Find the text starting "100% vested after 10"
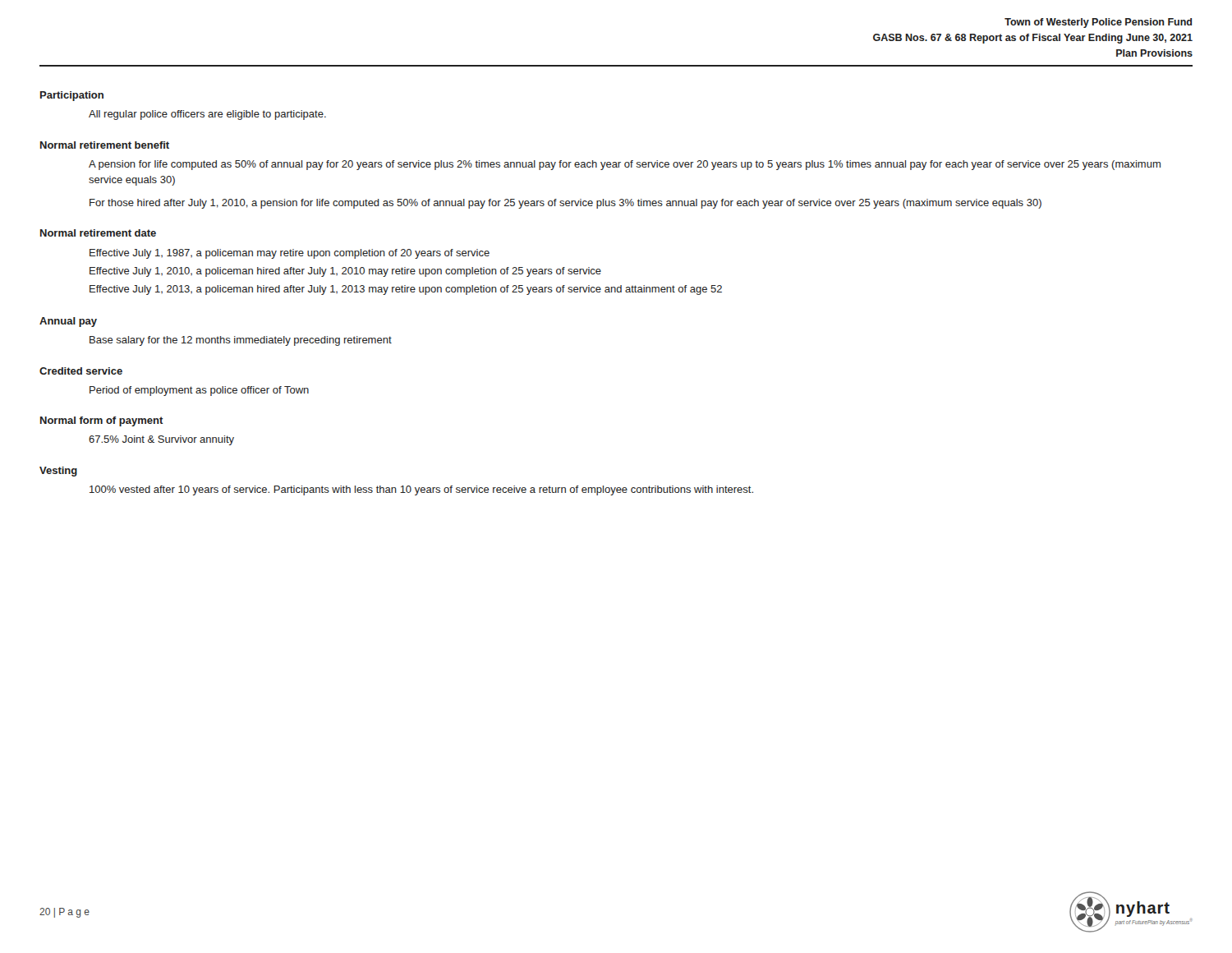This screenshot has height=953, width=1232. (421, 489)
